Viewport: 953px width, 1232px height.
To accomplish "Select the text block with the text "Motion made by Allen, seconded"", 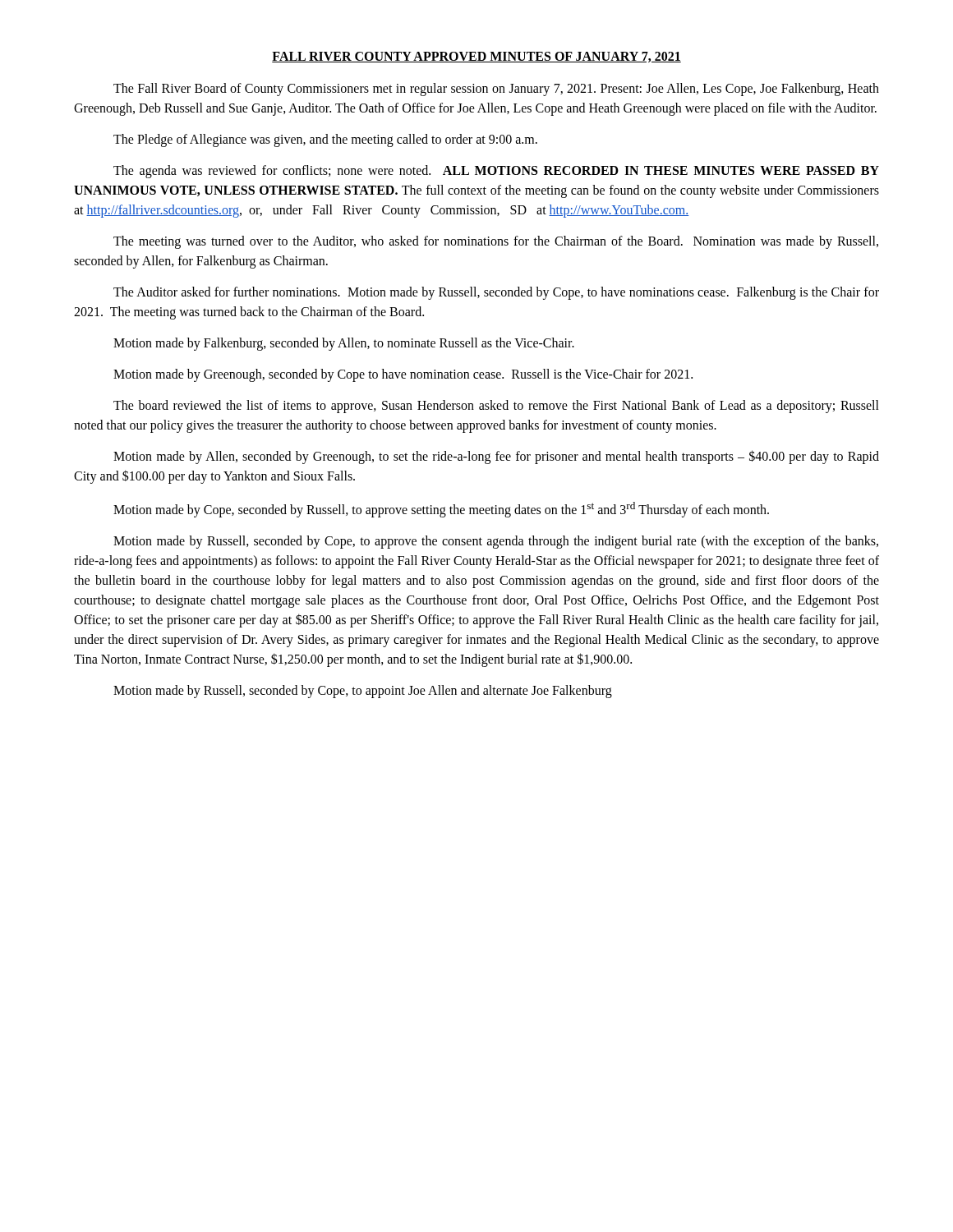I will click(476, 466).
